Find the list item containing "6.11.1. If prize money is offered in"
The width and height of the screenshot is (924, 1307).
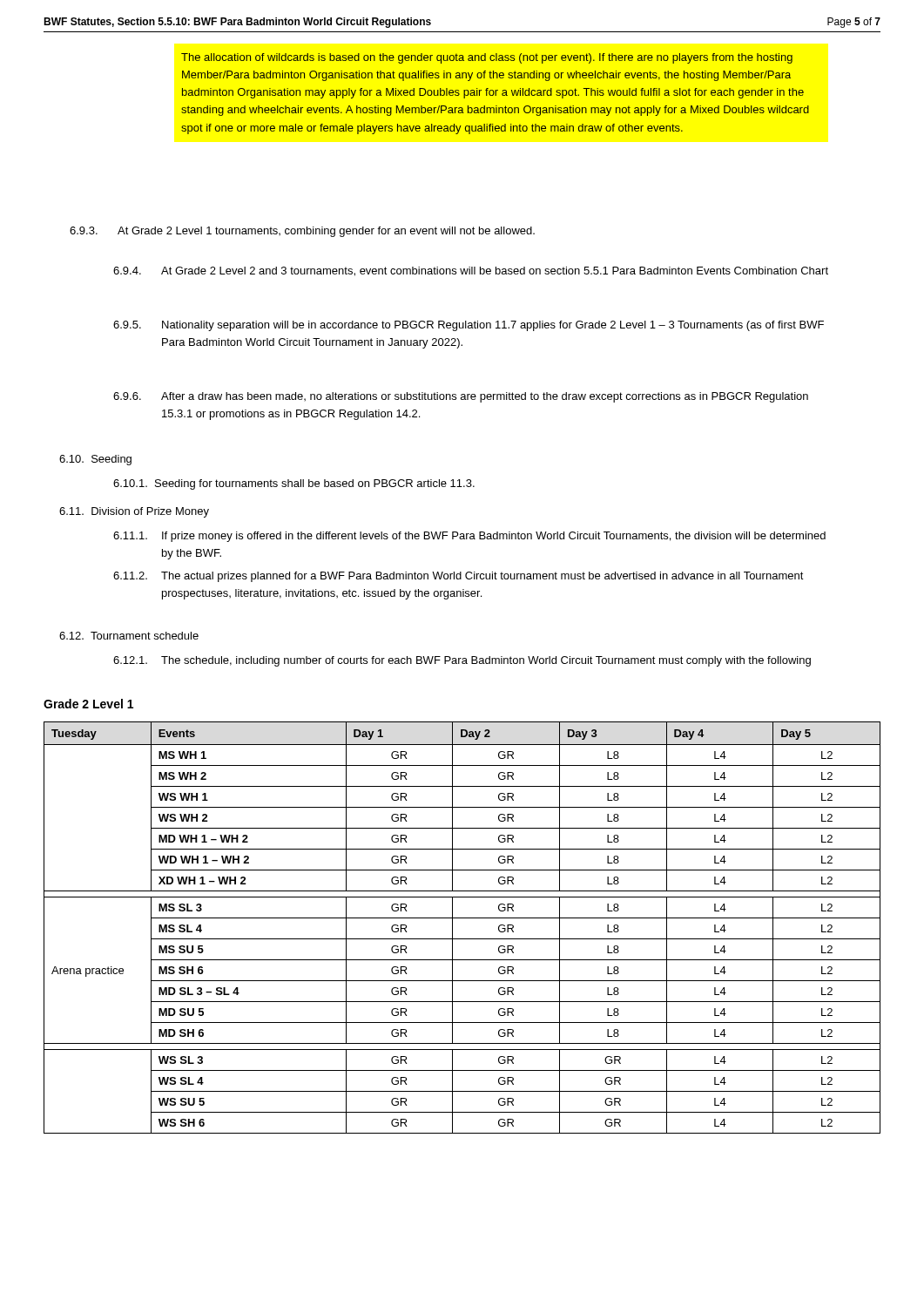(x=475, y=545)
